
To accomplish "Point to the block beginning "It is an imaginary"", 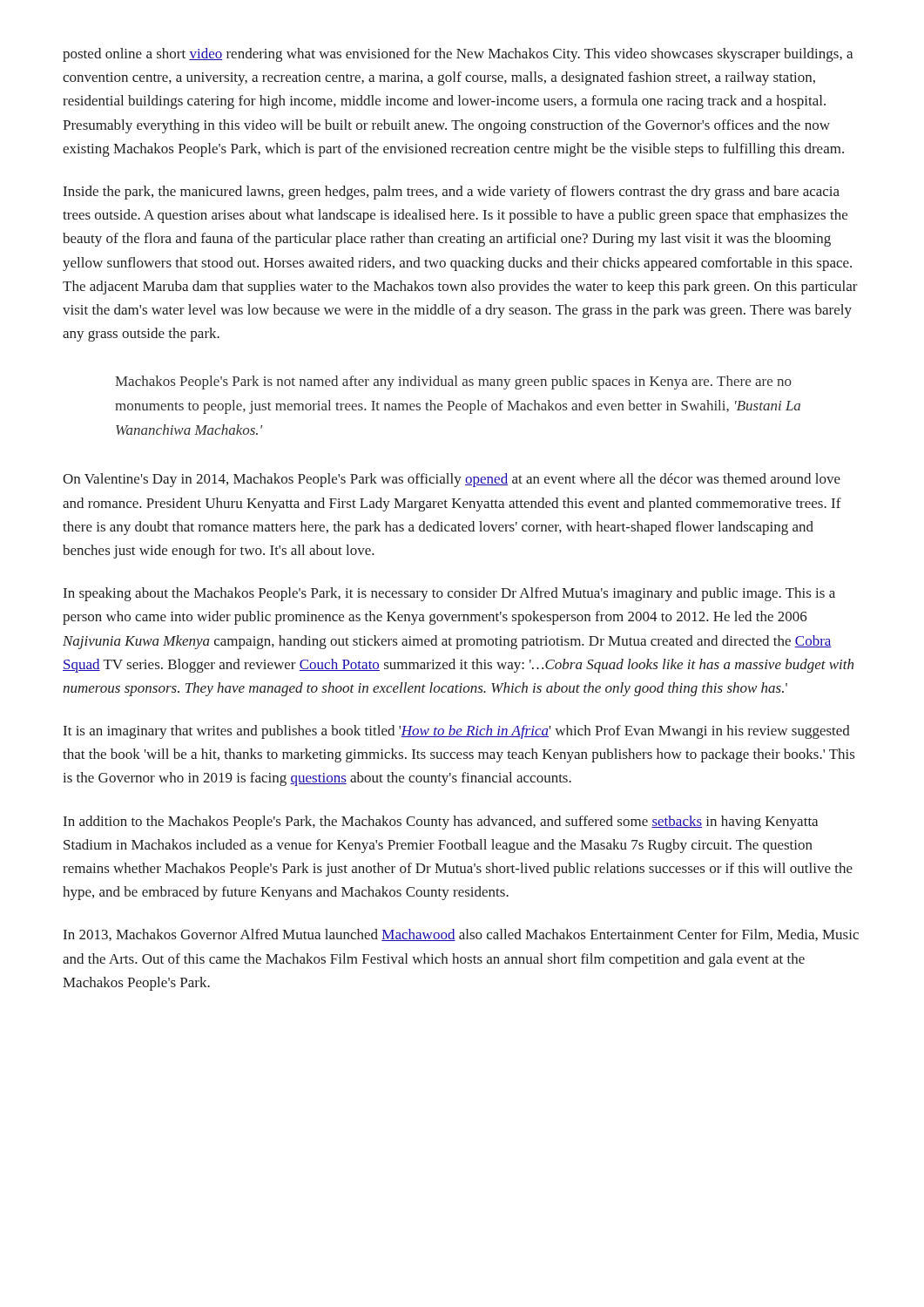I will [x=459, y=754].
